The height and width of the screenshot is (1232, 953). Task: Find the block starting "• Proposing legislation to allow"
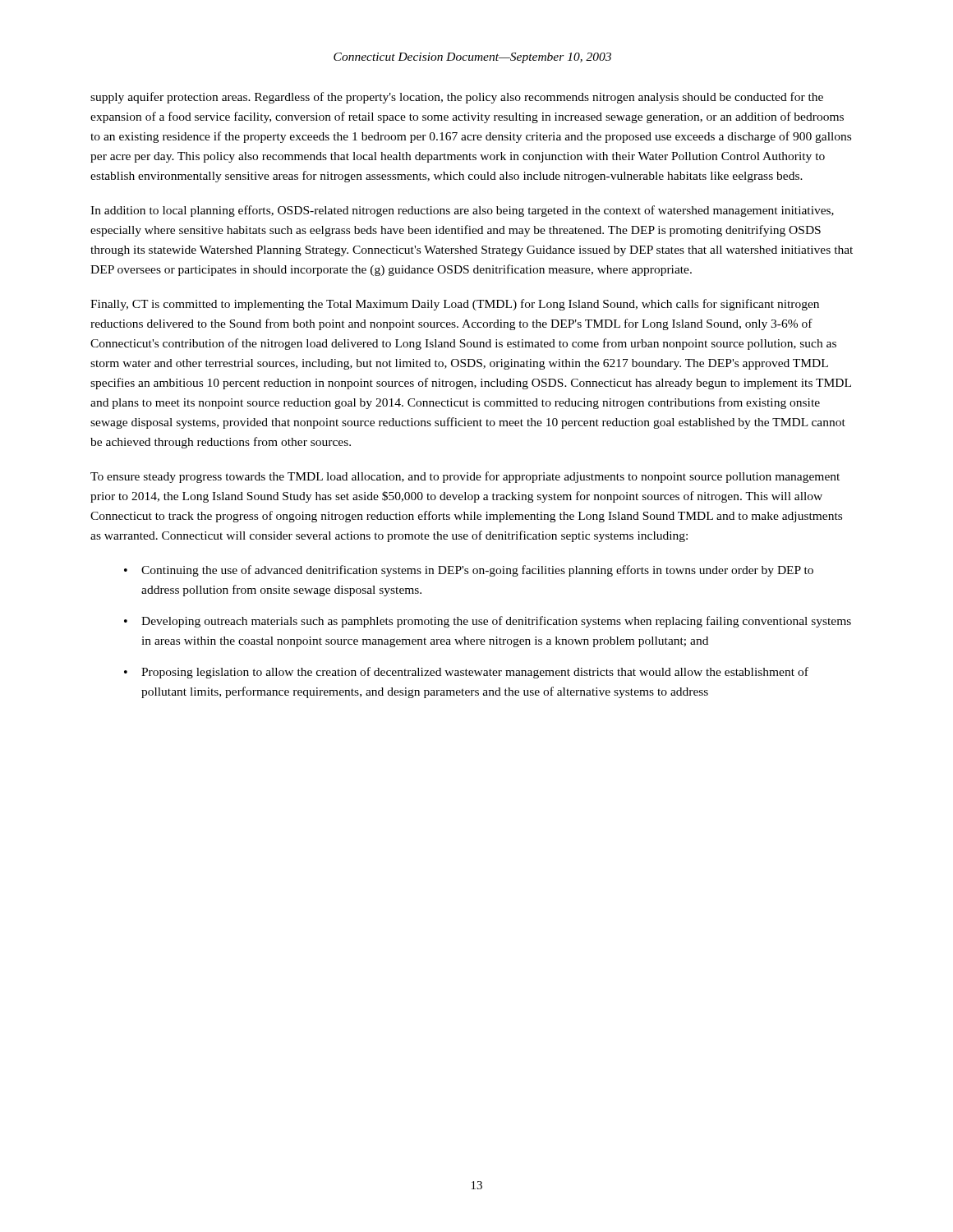point(489,682)
